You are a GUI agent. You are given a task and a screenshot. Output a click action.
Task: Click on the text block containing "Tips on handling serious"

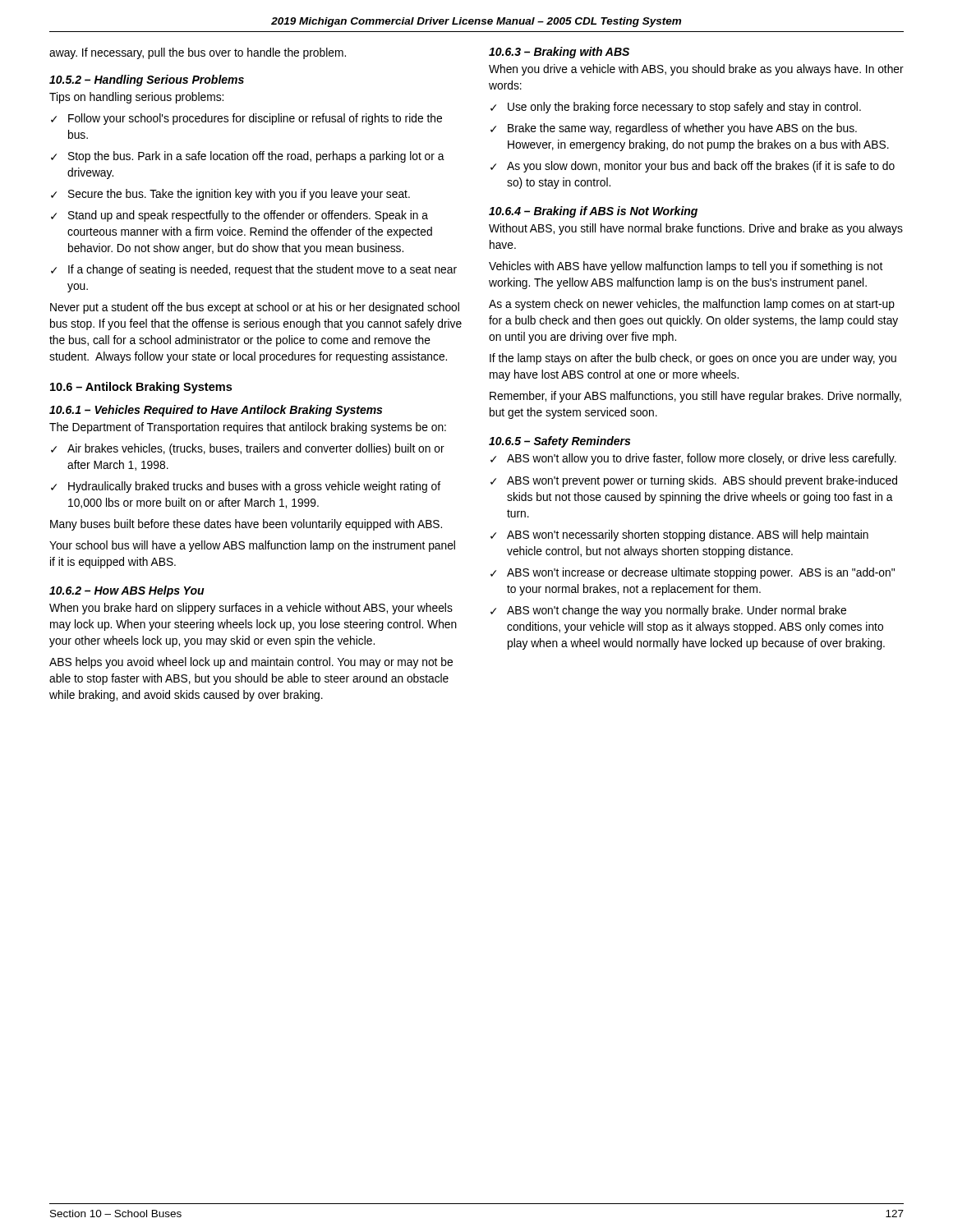tap(137, 97)
